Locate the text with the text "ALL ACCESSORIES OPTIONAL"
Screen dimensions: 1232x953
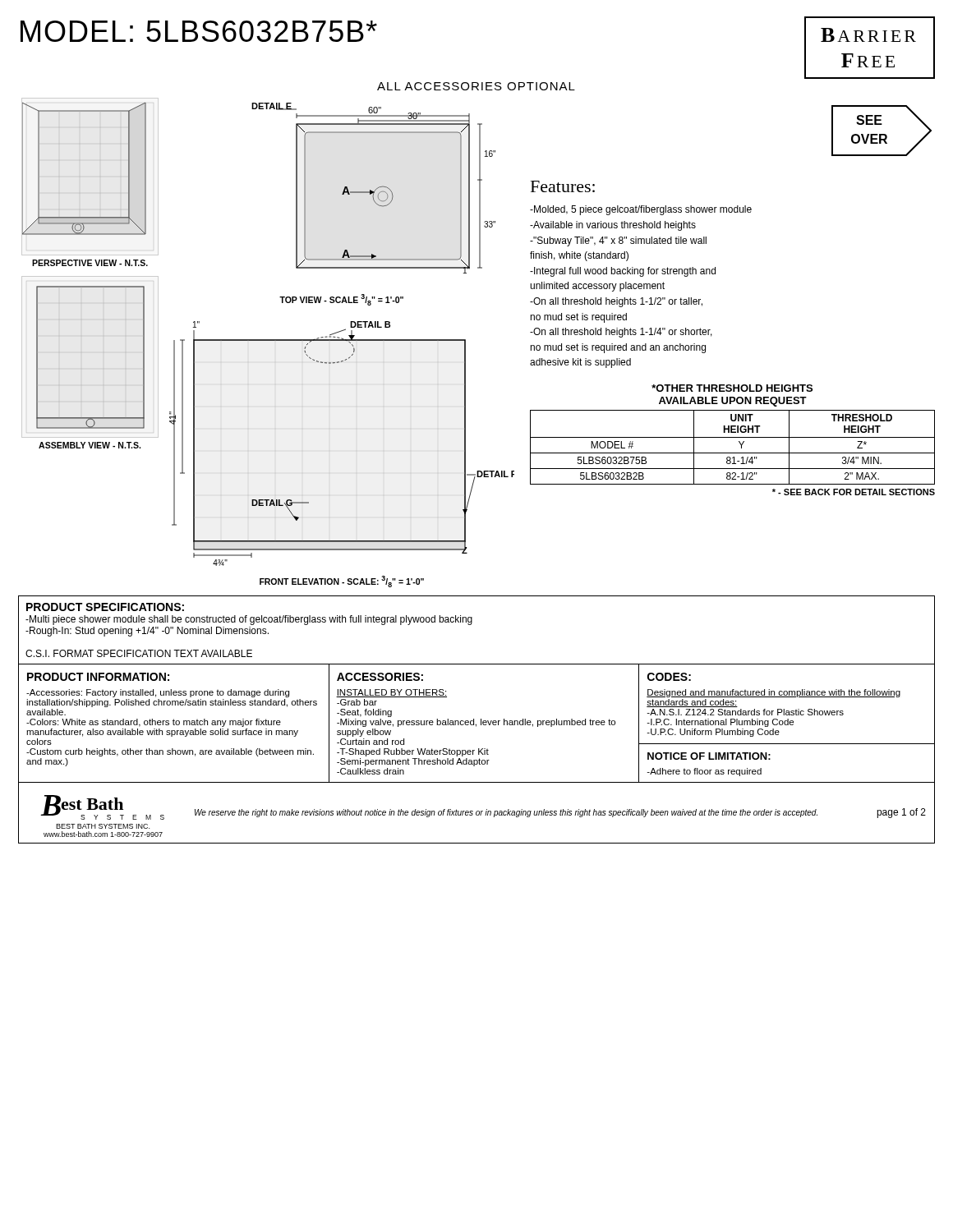476,86
